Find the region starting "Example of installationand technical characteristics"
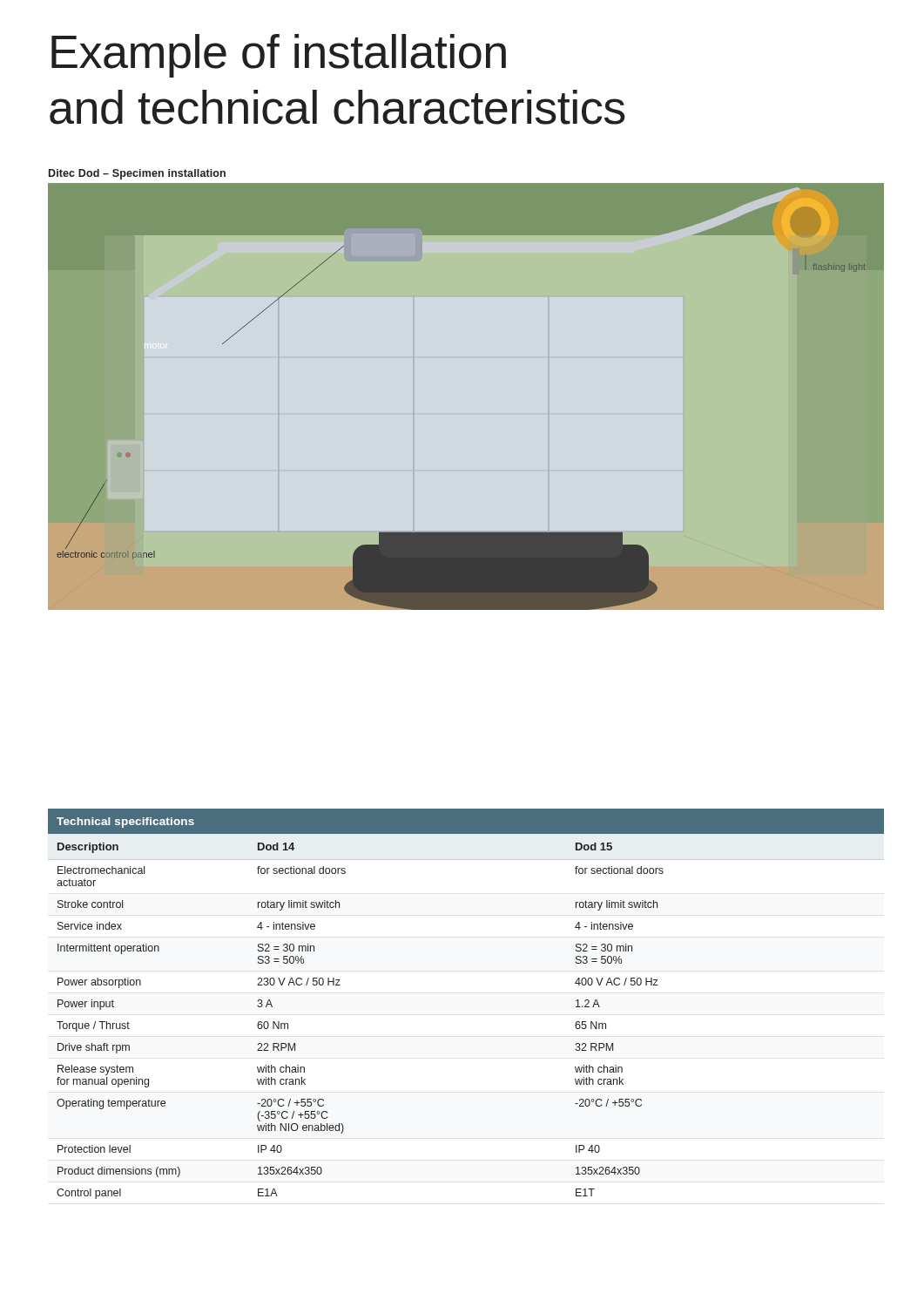The width and height of the screenshot is (924, 1307). (388, 80)
